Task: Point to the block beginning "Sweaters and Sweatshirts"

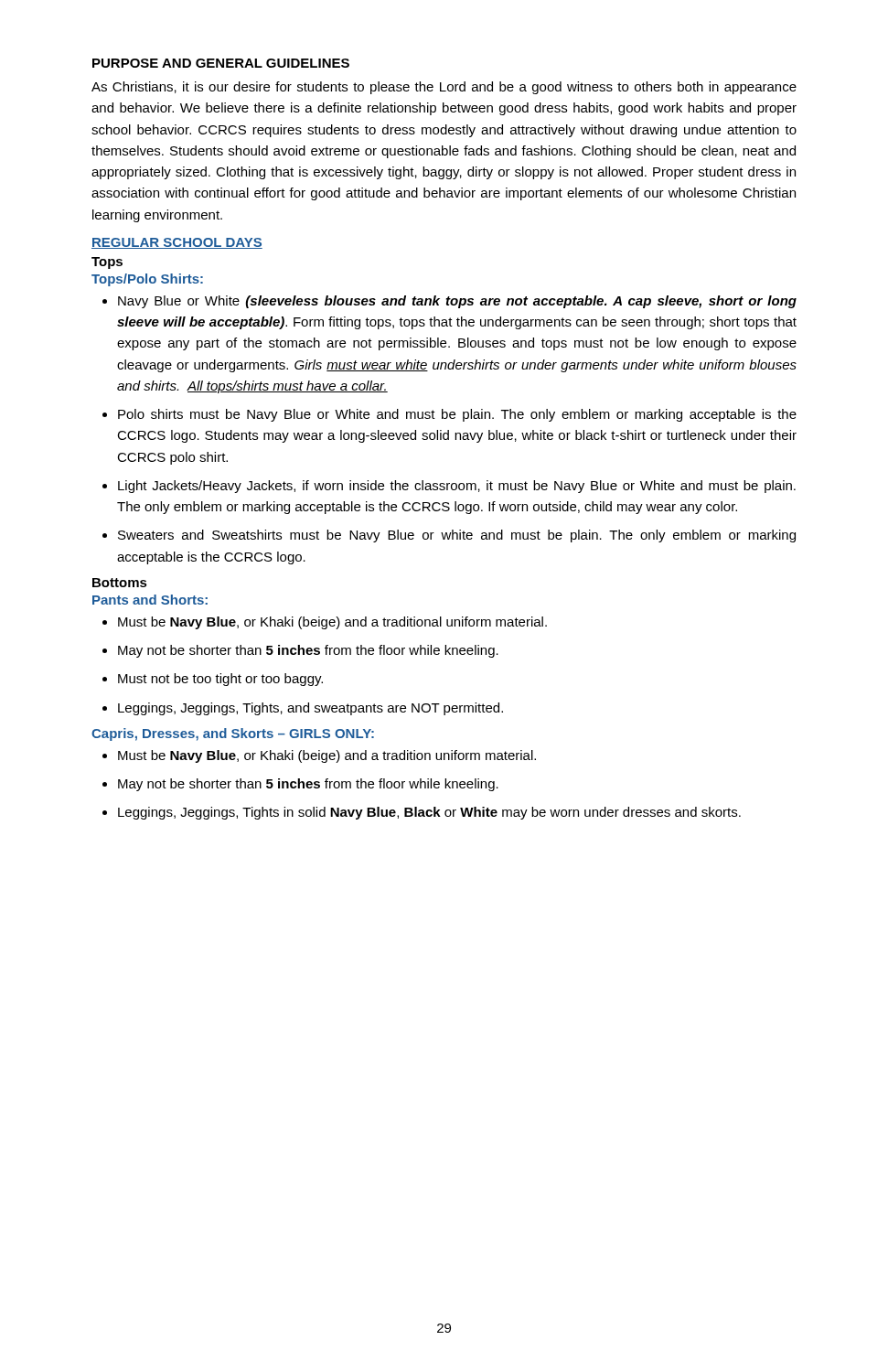Action: click(457, 546)
